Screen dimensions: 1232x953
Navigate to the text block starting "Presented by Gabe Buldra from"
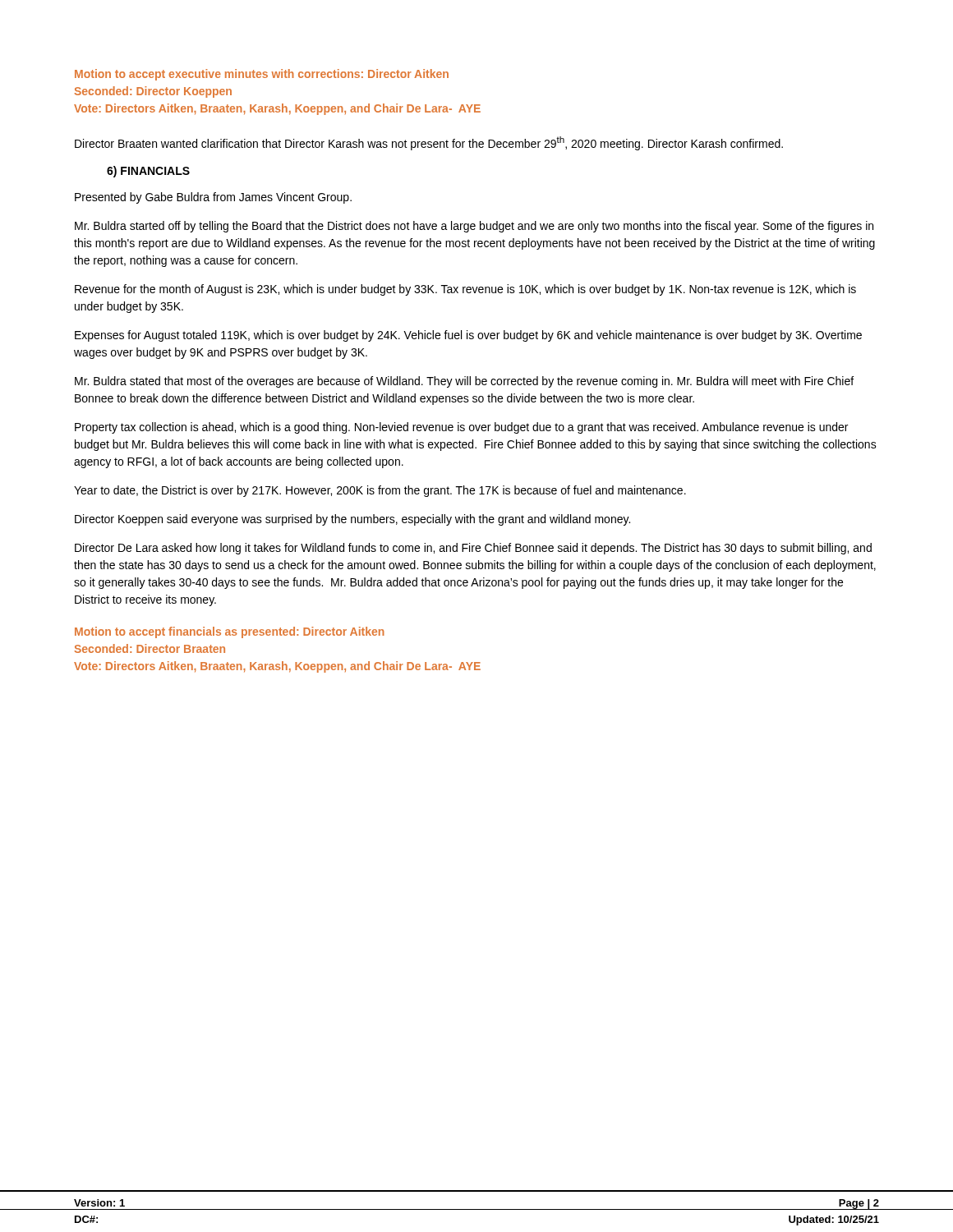click(213, 197)
